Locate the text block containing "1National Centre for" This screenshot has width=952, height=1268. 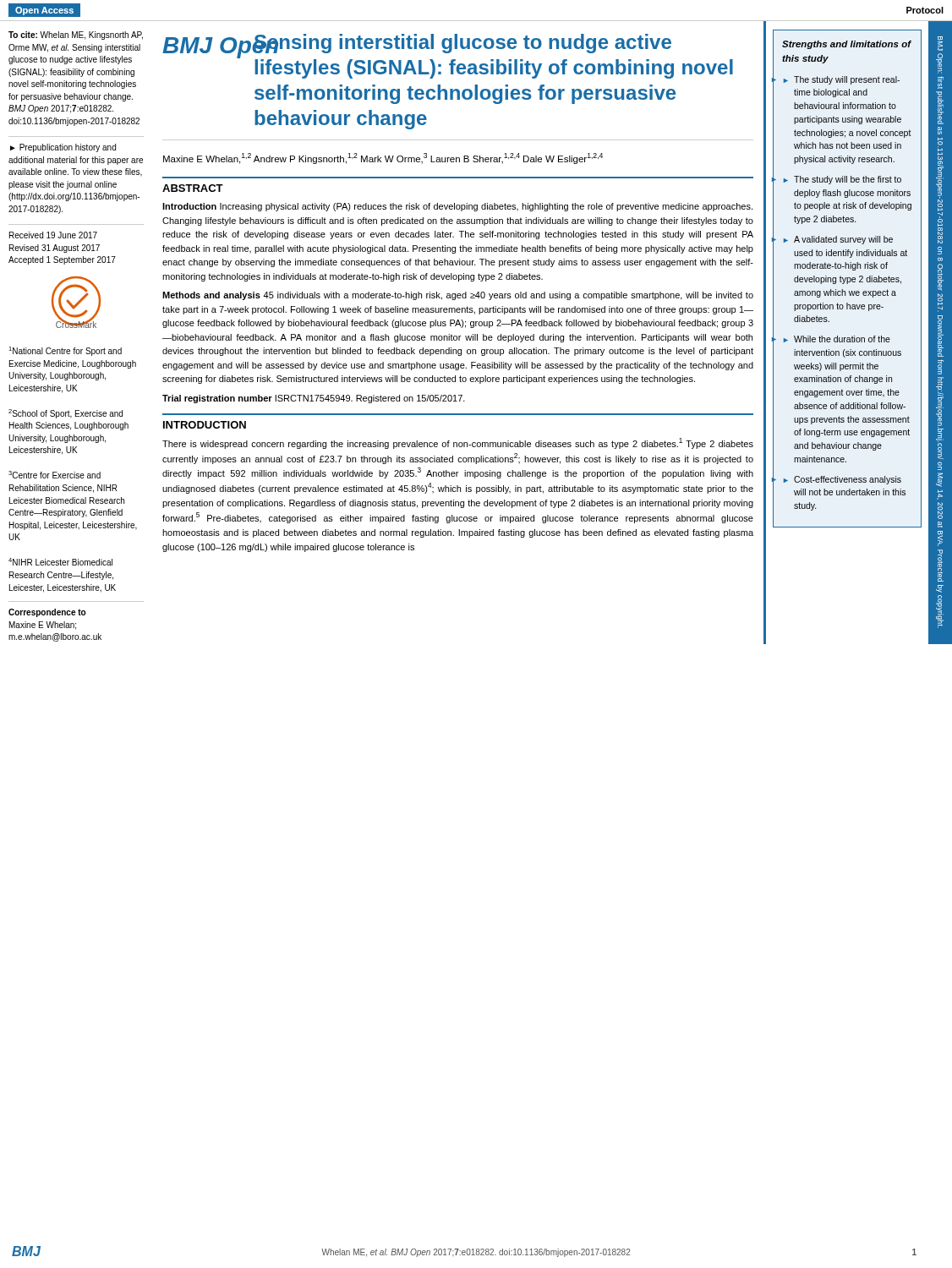[x=73, y=468]
